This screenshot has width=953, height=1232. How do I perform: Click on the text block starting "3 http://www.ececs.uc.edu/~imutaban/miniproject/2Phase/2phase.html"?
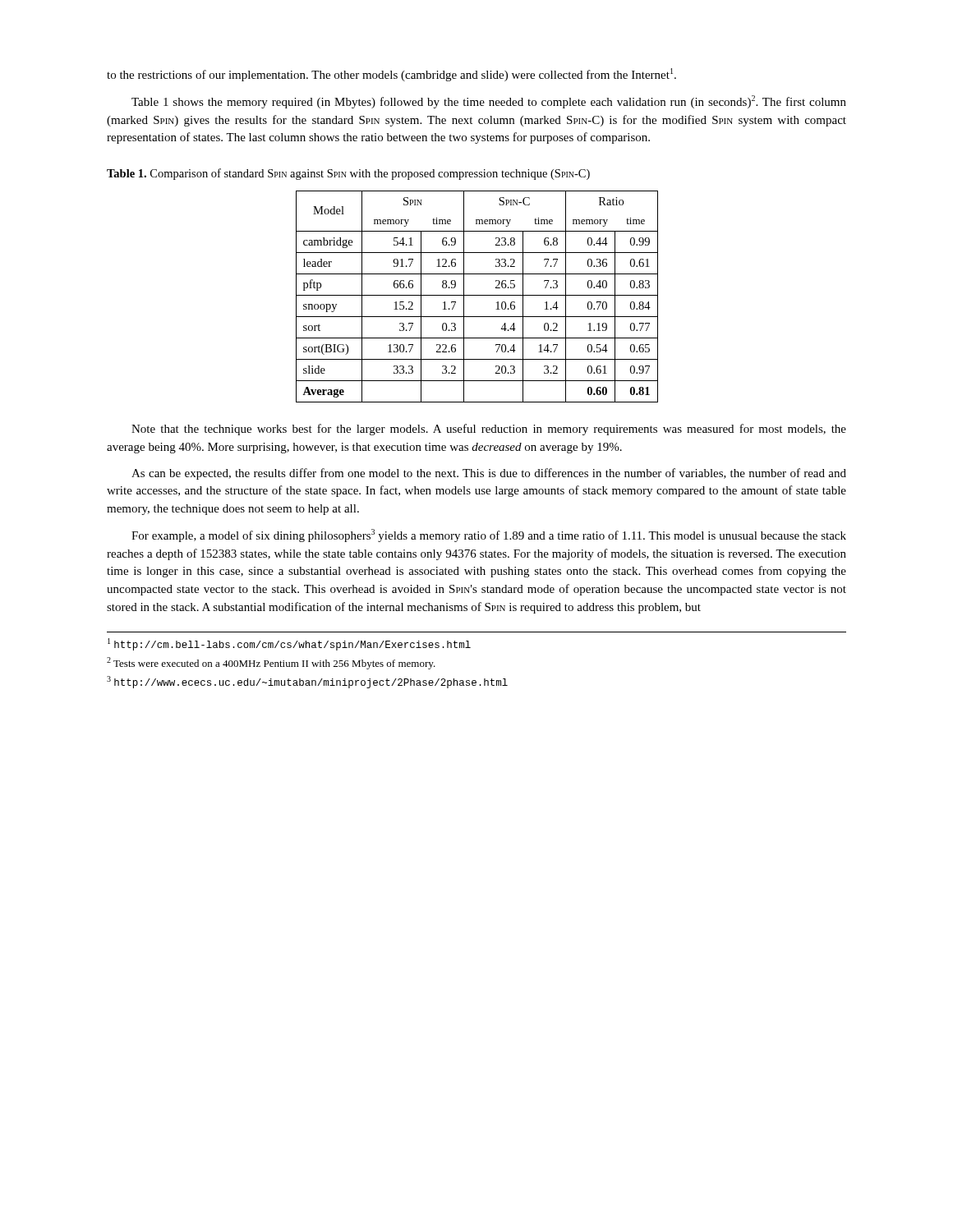pyautogui.click(x=307, y=682)
